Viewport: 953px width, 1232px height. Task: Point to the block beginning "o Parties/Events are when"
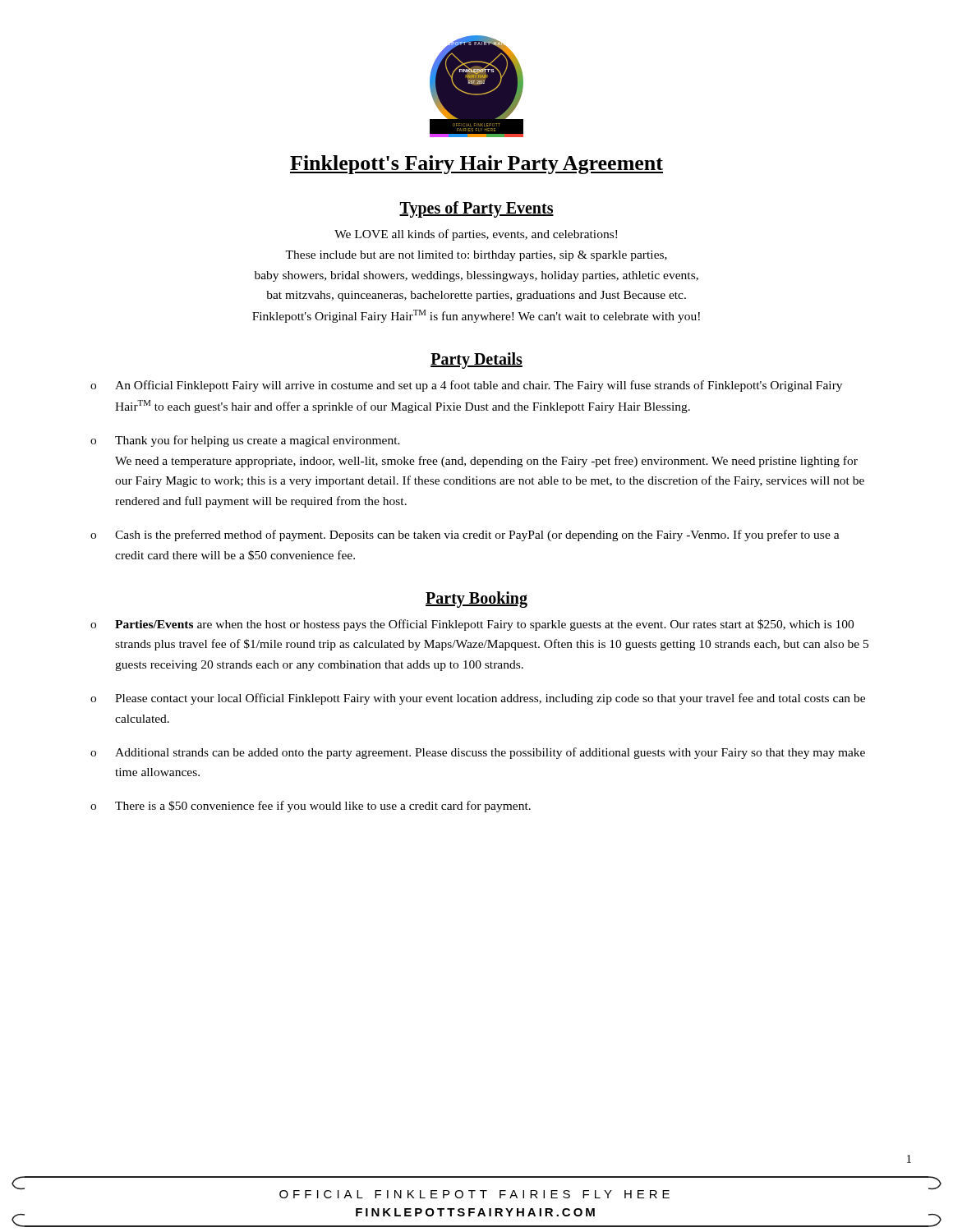476,645
